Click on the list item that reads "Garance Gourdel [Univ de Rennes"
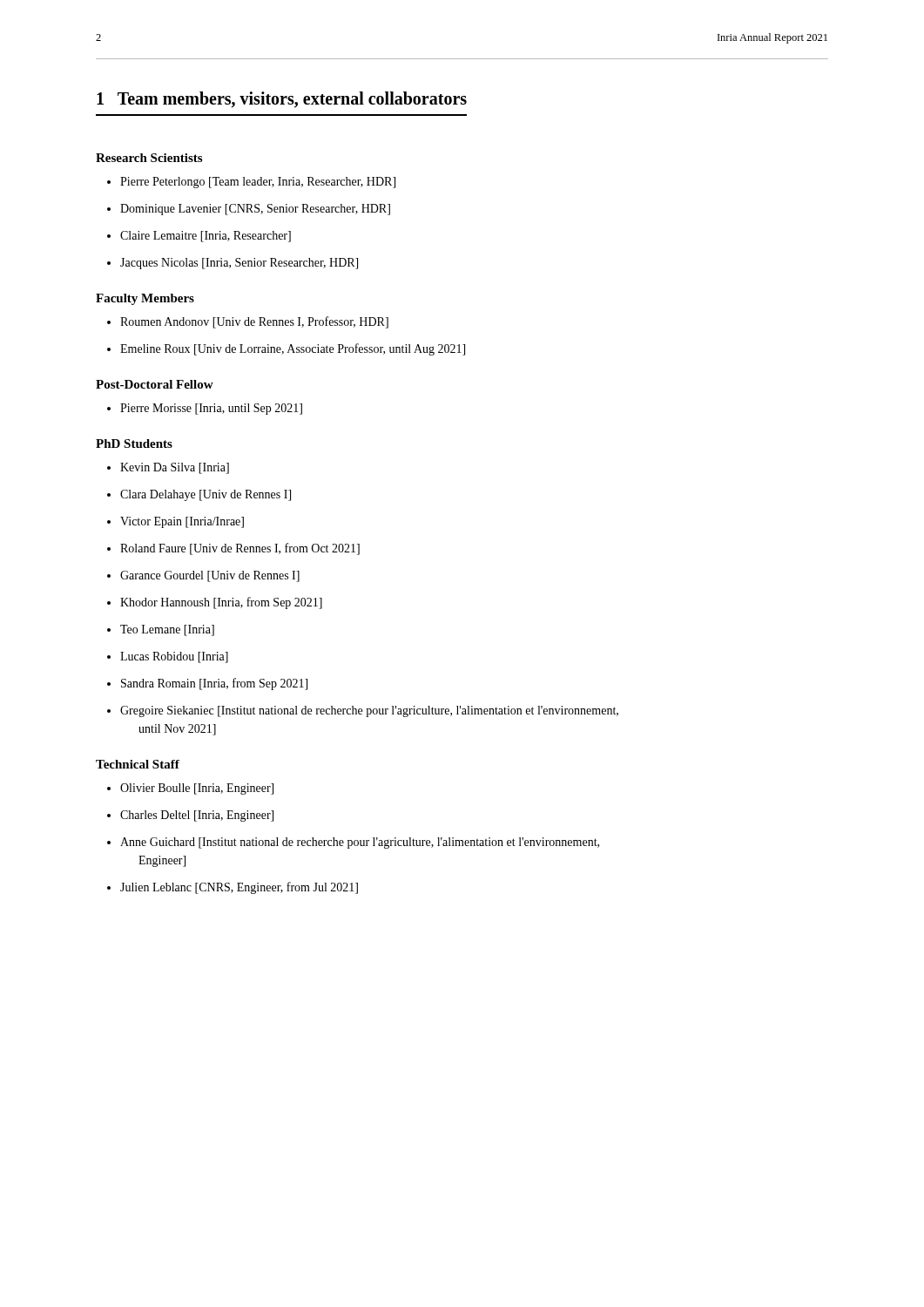Viewport: 924px width, 1307px height. pos(210,575)
